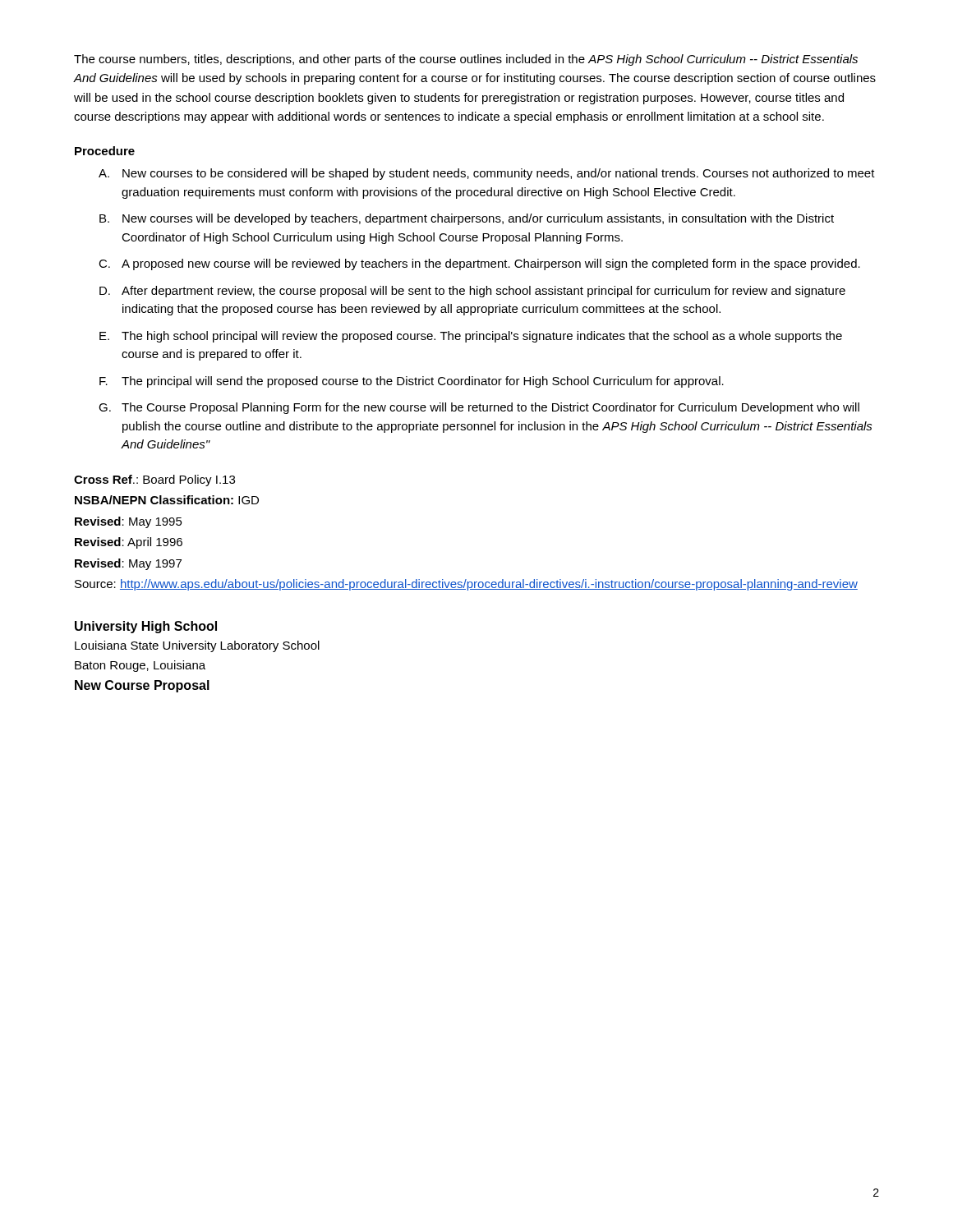Point to the block beginning "G. The Course Proposal Planning Form for the"

pyautogui.click(x=489, y=426)
